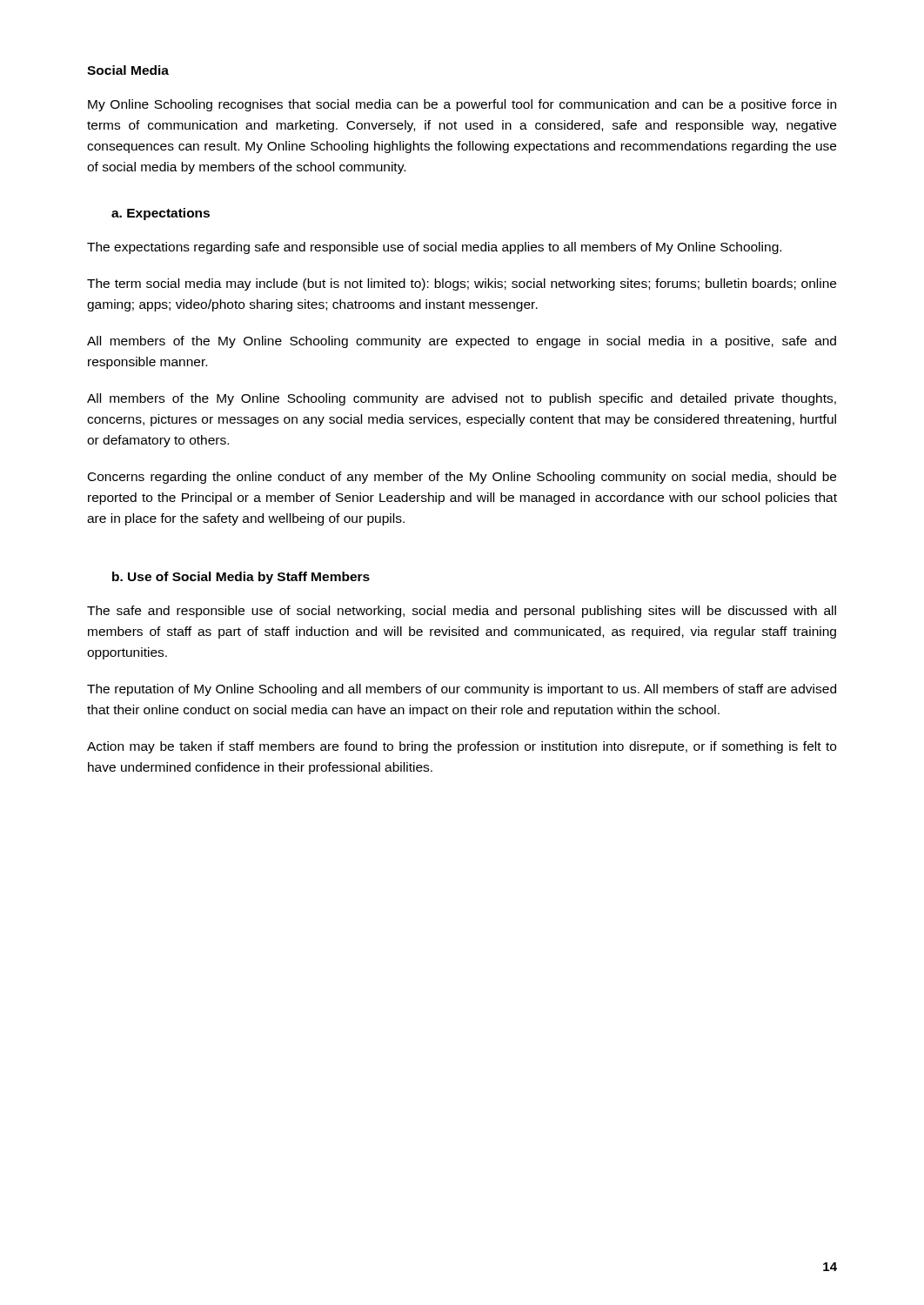The width and height of the screenshot is (924, 1305).
Task: Locate the section header that reads "b. Use of Social Media"
Action: [x=241, y=577]
